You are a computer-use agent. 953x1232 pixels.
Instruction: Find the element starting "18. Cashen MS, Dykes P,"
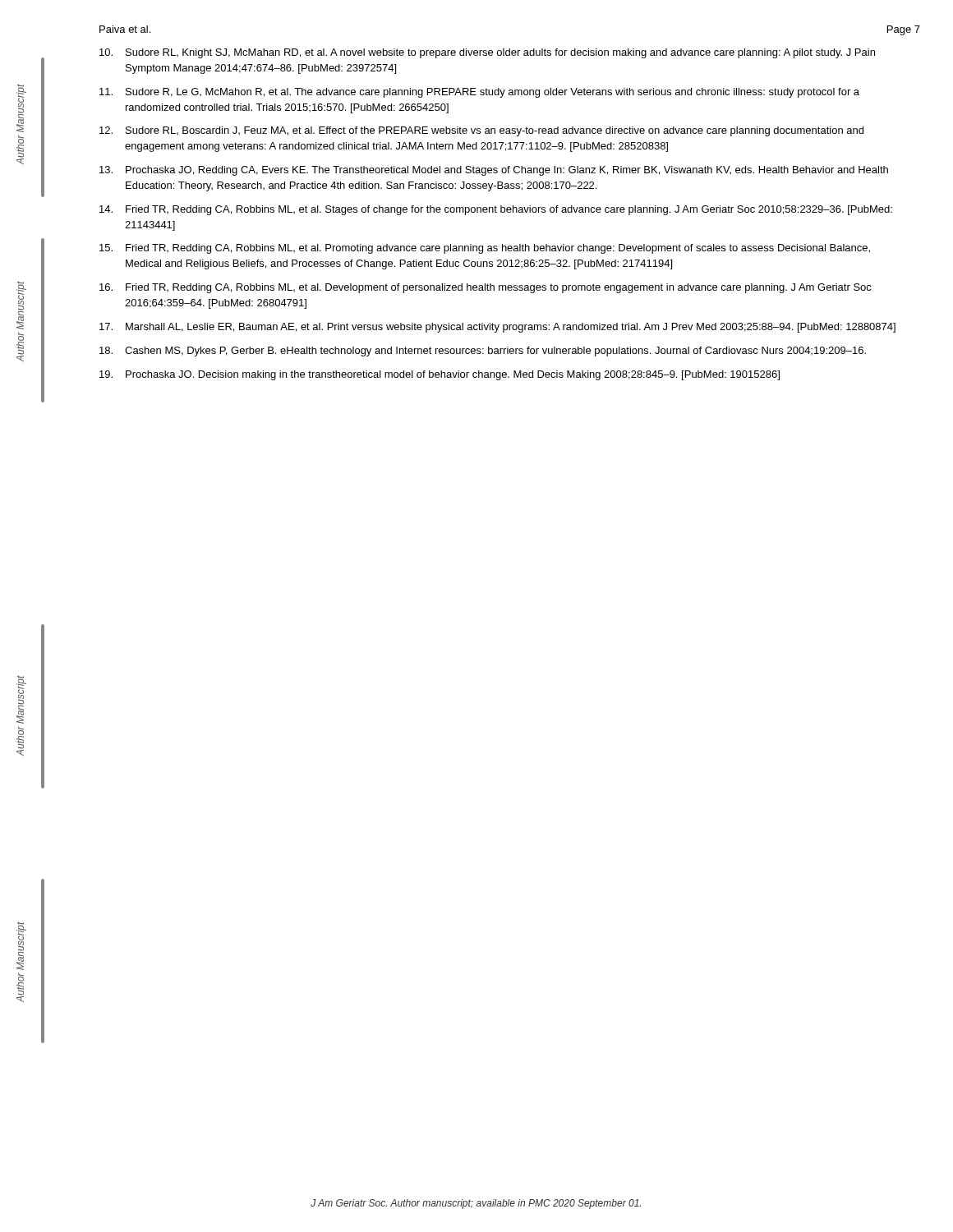point(503,351)
